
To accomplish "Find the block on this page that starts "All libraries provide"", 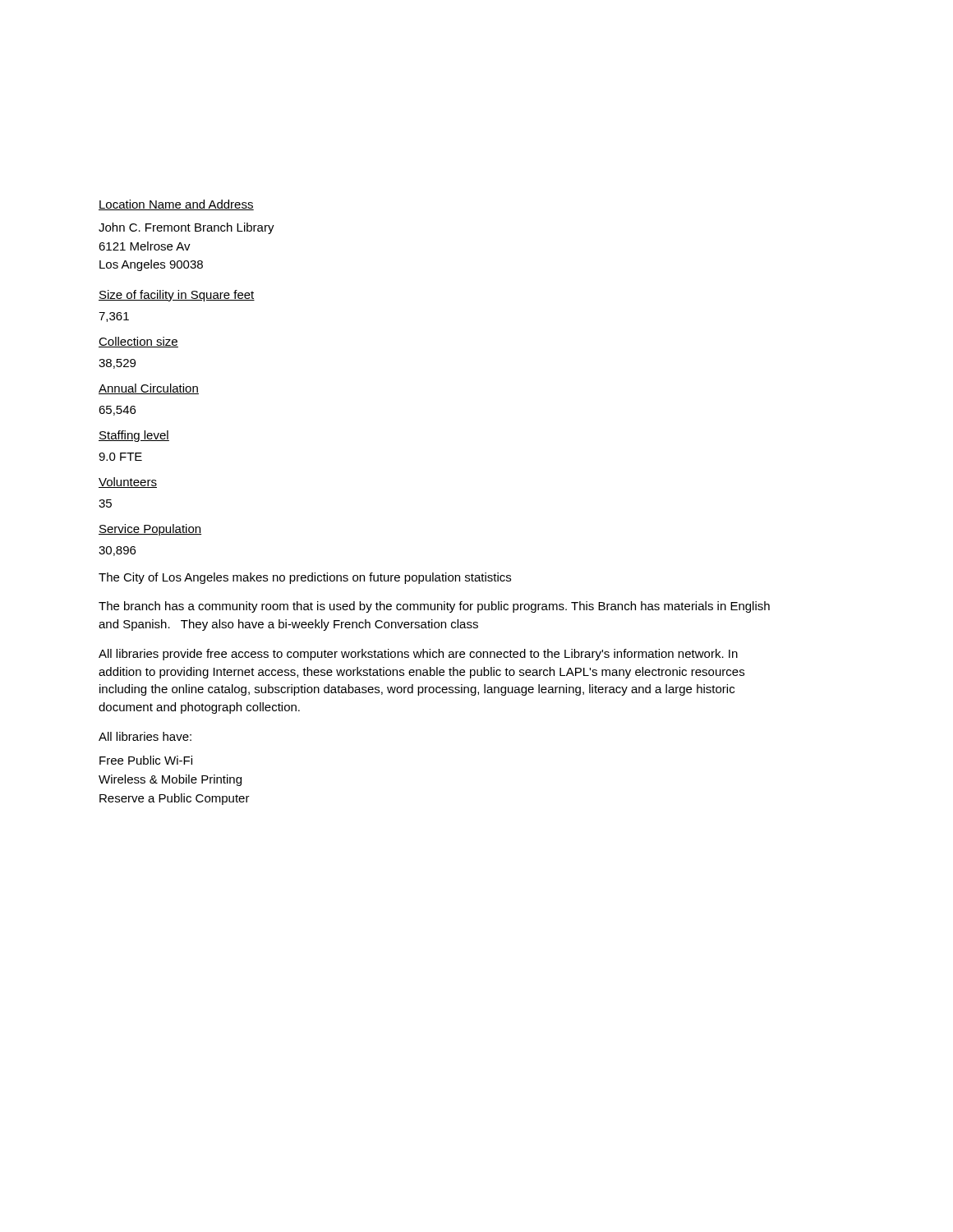I will click(x=422, y=680).
